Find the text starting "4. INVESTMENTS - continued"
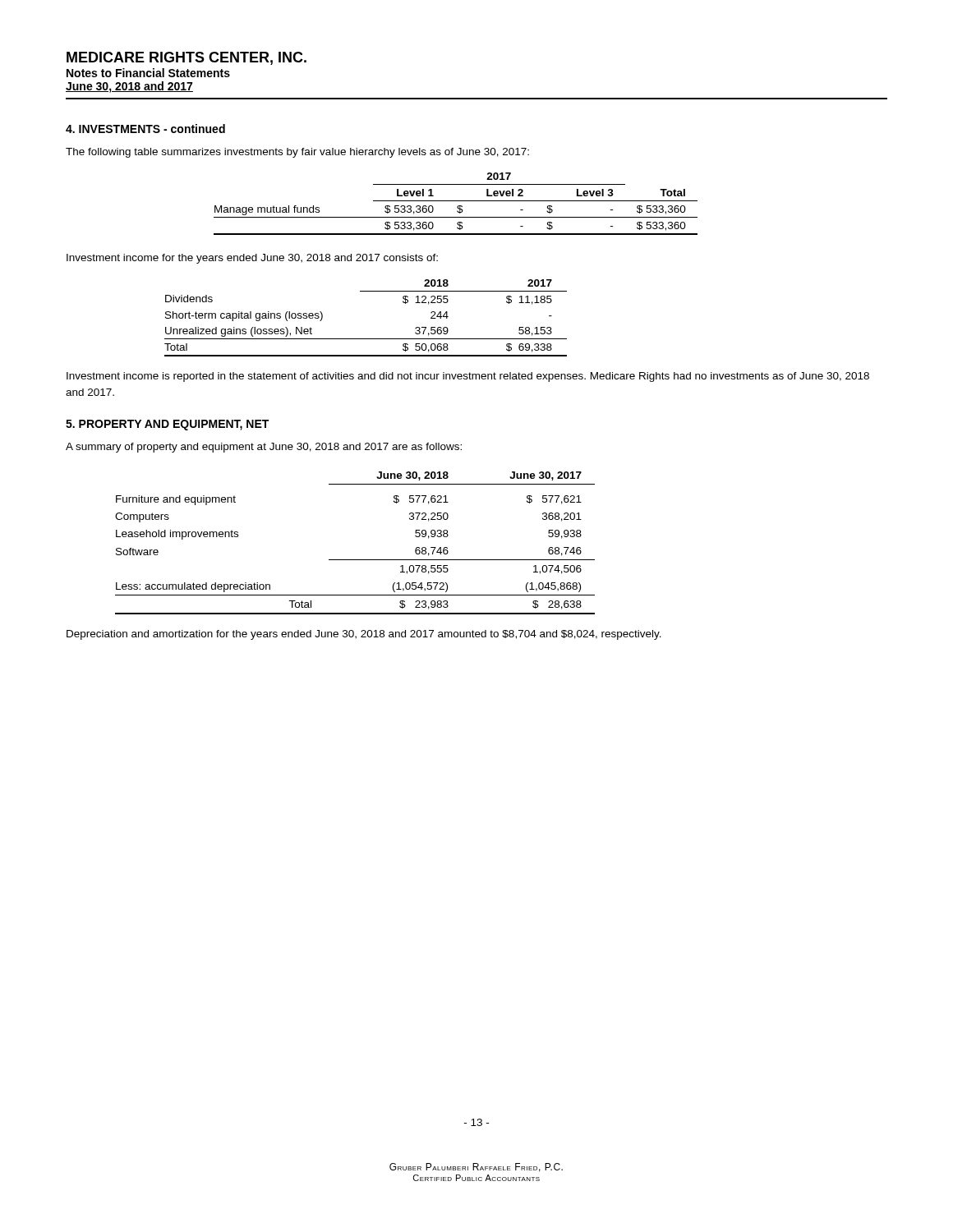953x1232 pixels. tap(146, 129)
